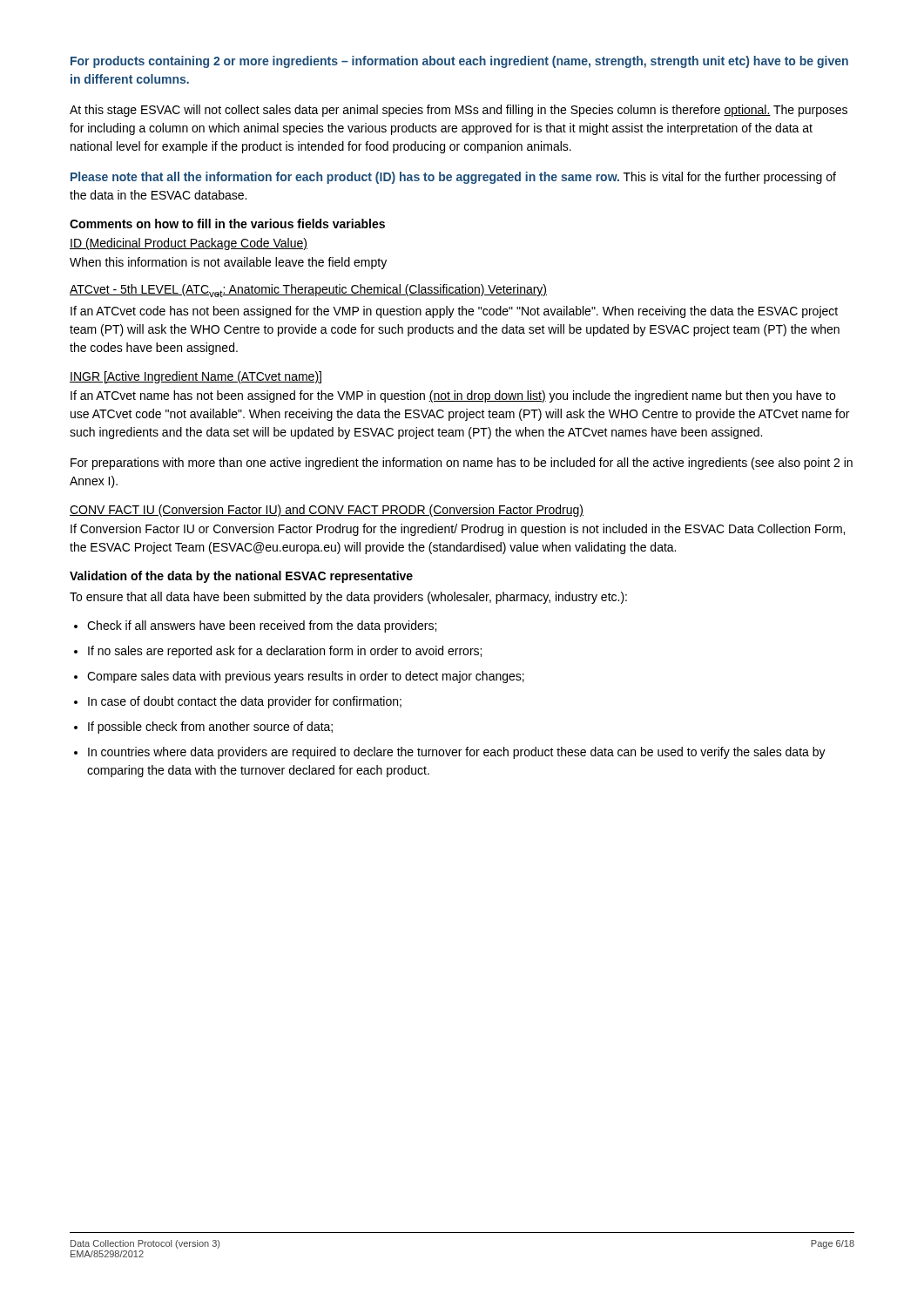
Task: Find the block starting "Check if all answers have been"
Action: pos(262,626)
